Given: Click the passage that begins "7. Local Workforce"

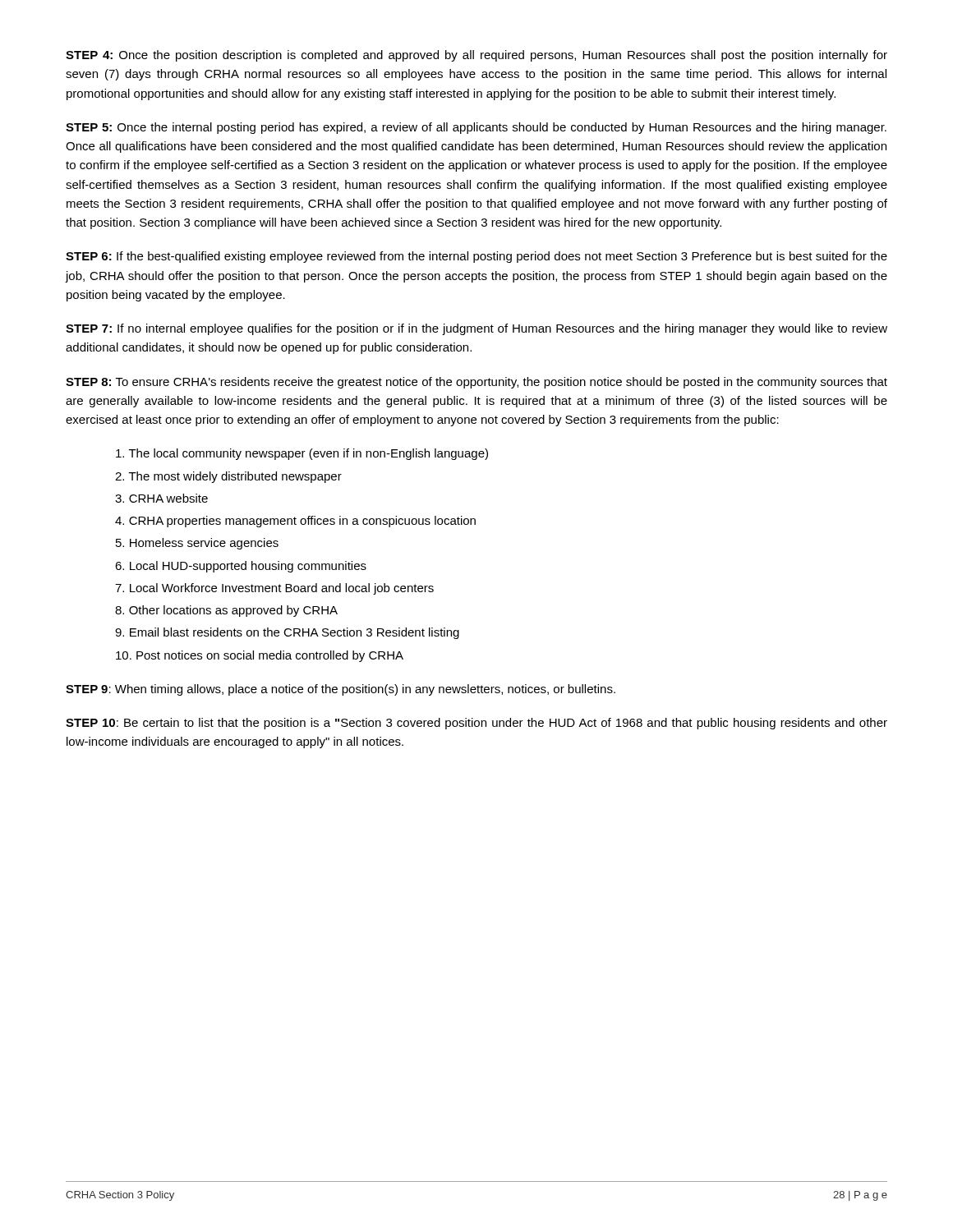Looking at the screenshot, I should [x=274, y=589].
